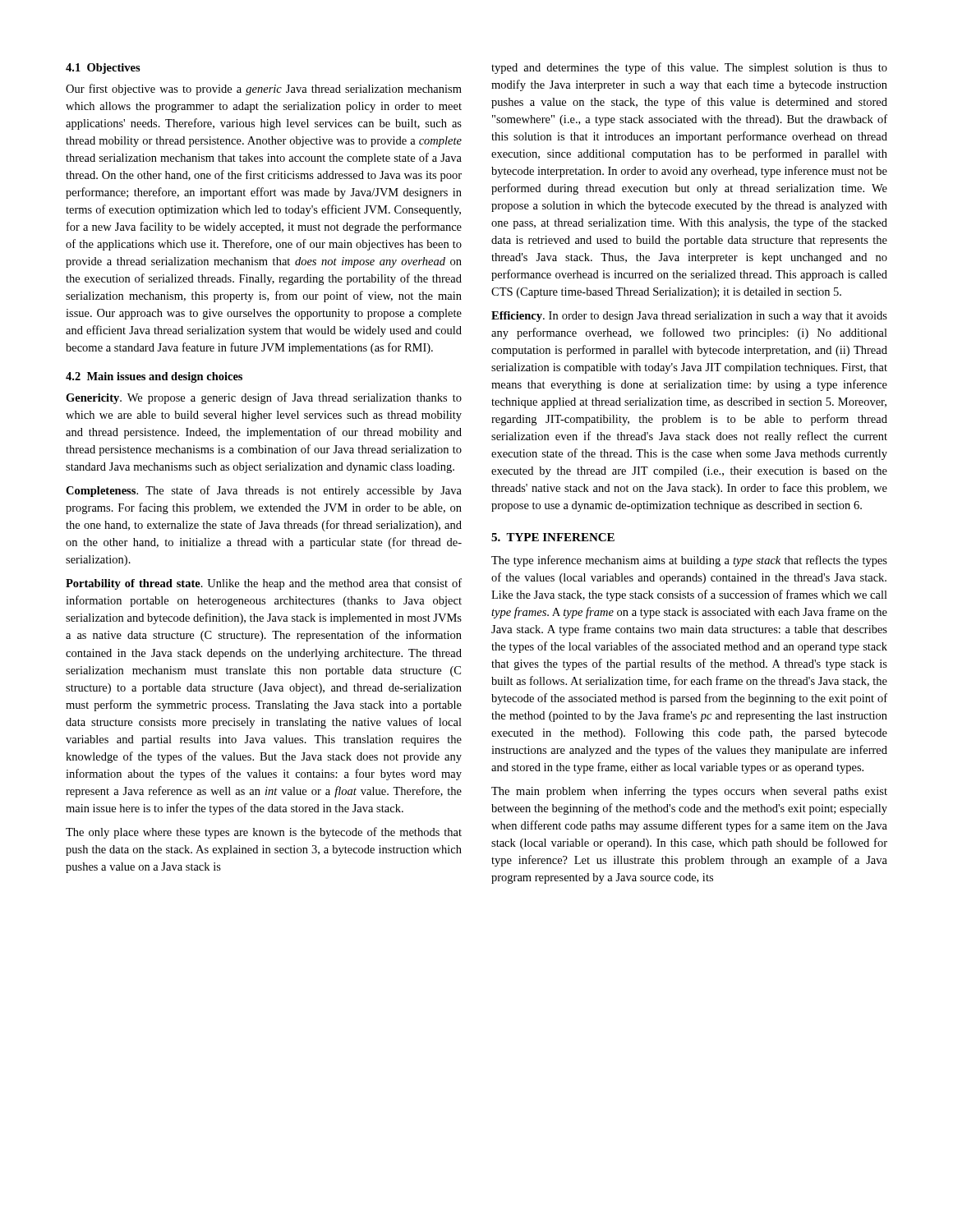Click on the element starting "5. TYPE INFERENCE"
Viewport: 953px width, 1232px height.
tap(553, 537)
